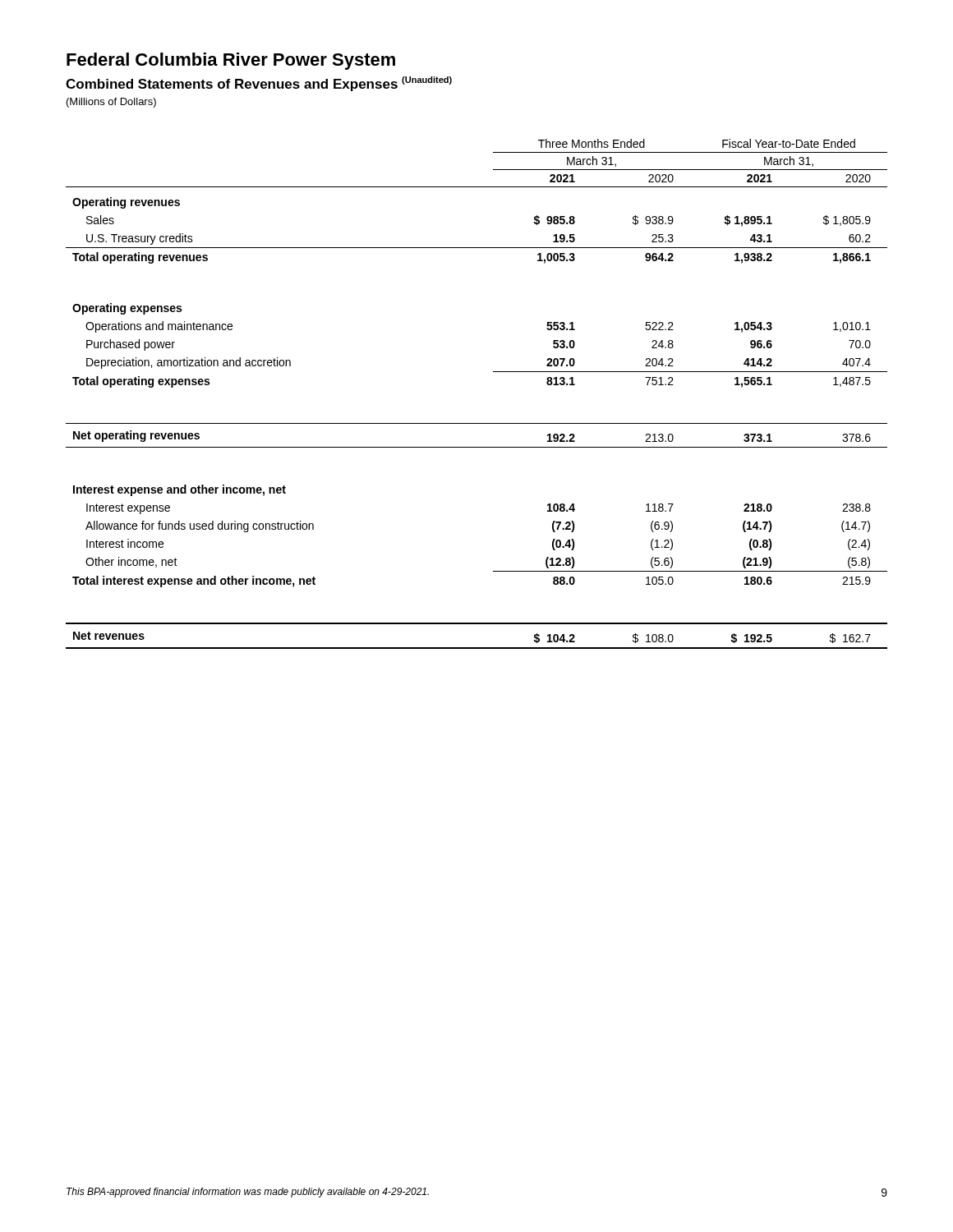Viewport: 953px width, 1232px height.
Task: Select the table that reads "Interest income"
Action: point(476,389)
